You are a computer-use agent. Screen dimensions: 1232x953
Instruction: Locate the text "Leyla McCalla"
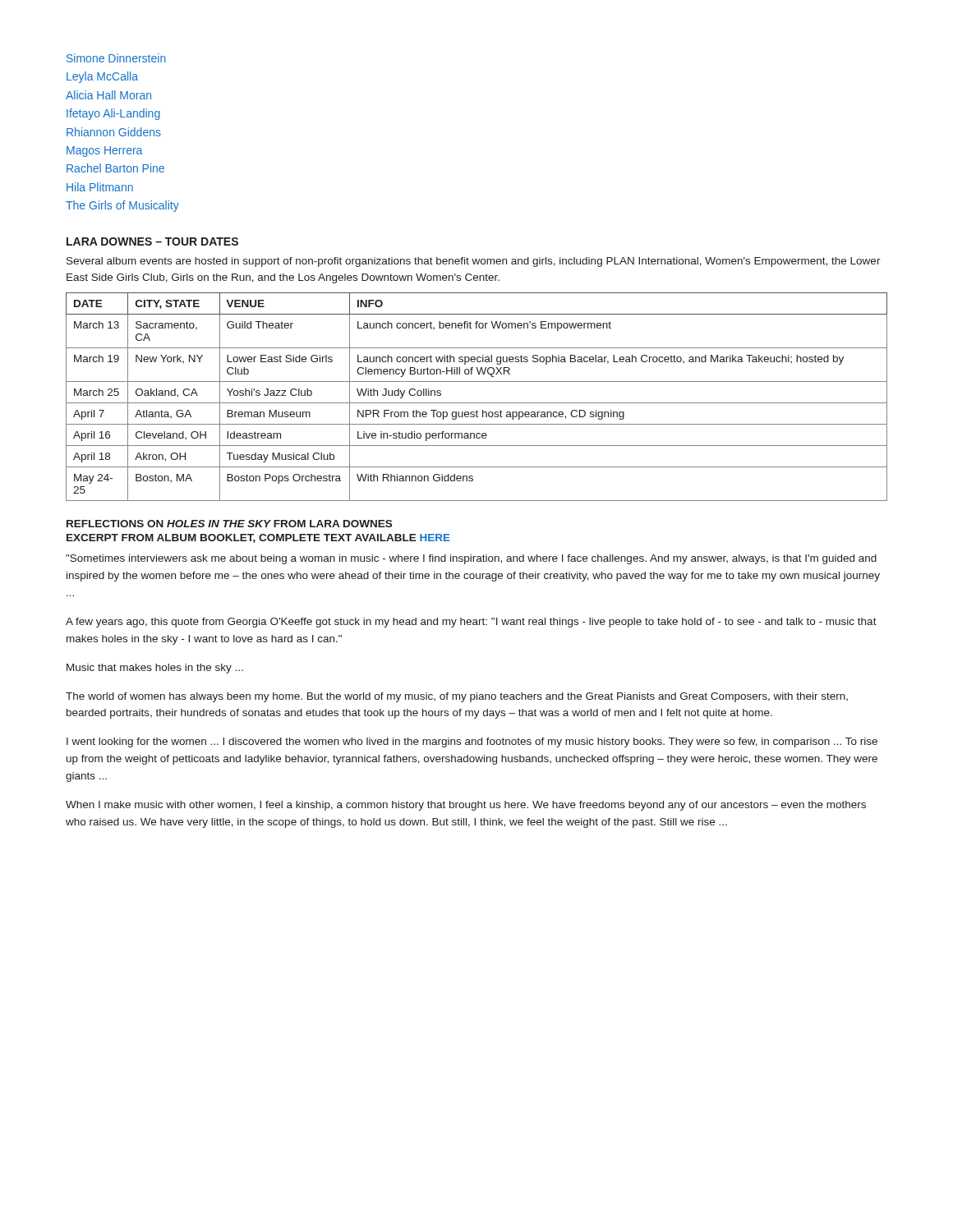click(102, 77)
